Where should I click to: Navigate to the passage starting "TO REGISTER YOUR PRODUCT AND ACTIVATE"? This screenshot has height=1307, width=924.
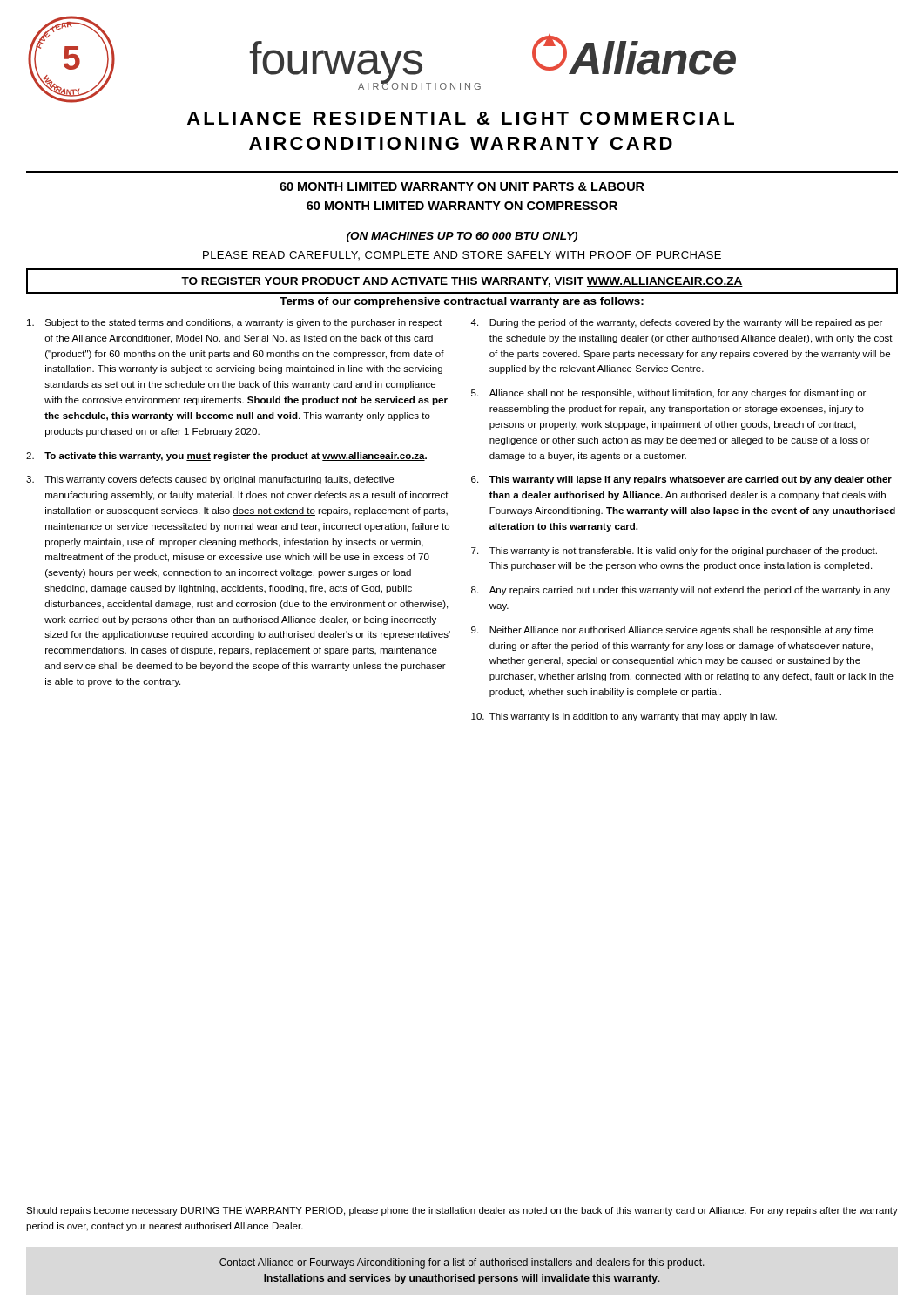click(462, 281)
